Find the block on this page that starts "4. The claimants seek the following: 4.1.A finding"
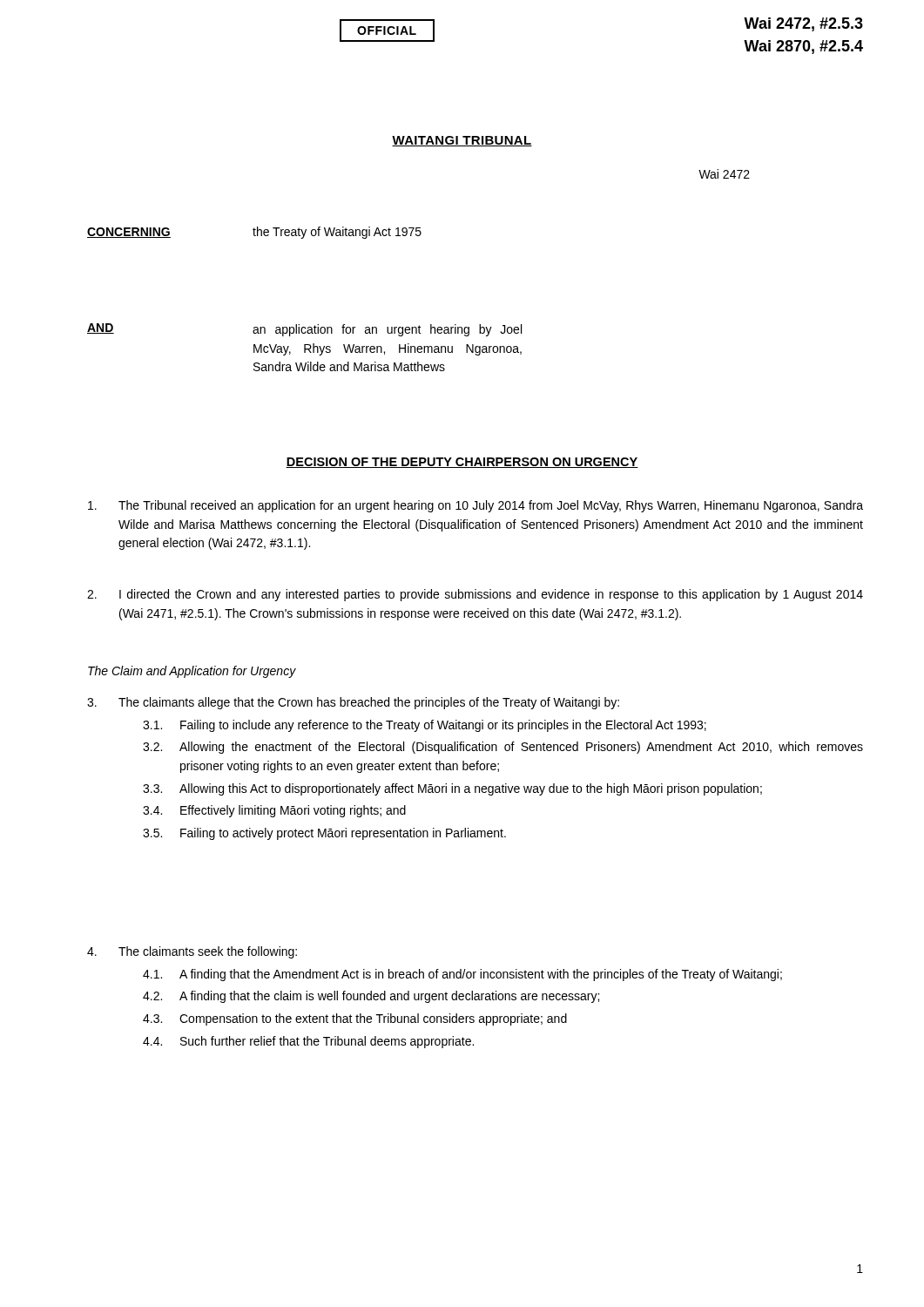924x1307 pixels. [475, 999]
